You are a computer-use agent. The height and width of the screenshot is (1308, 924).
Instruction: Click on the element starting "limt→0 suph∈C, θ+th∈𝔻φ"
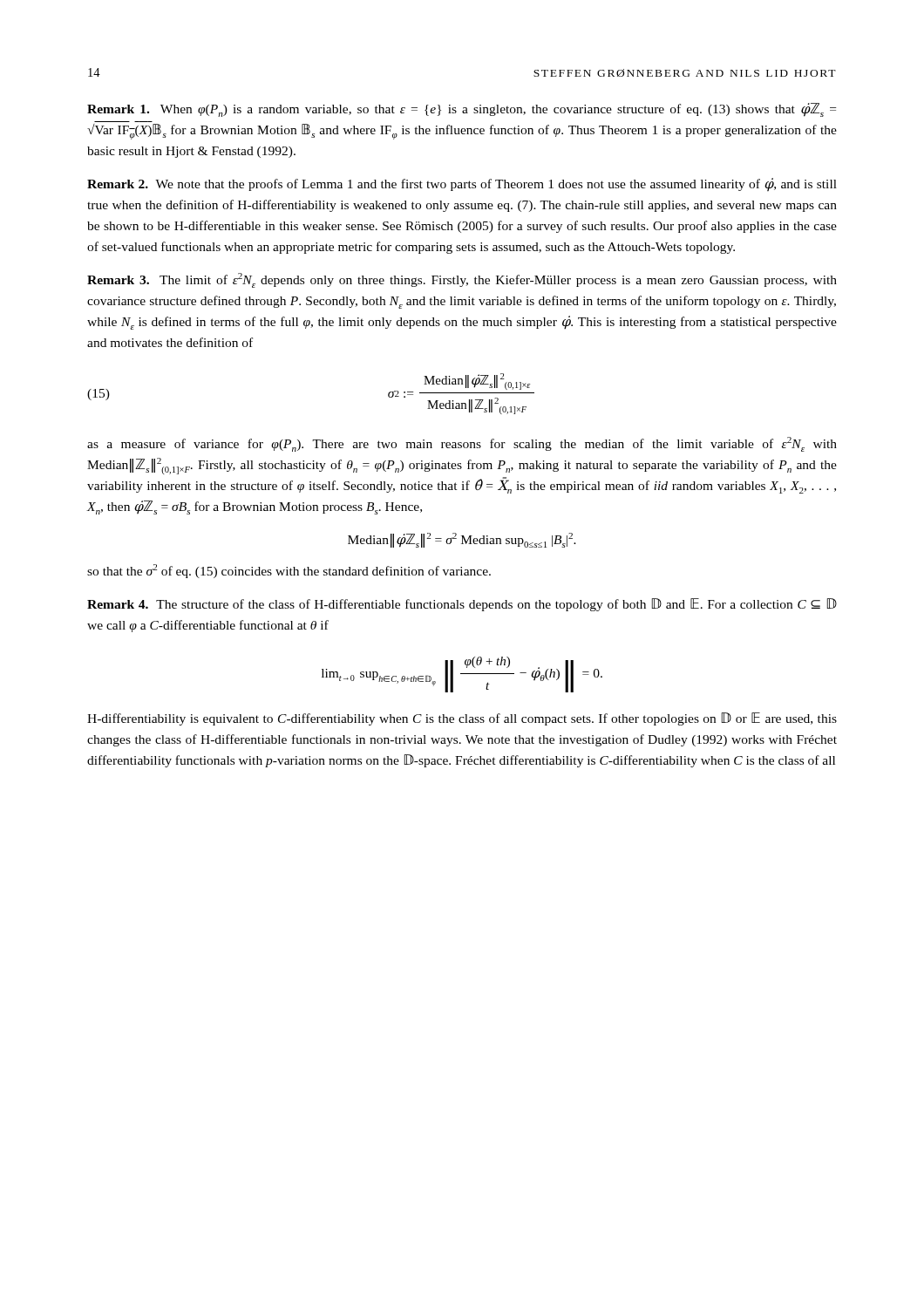[x=462, y=674]
